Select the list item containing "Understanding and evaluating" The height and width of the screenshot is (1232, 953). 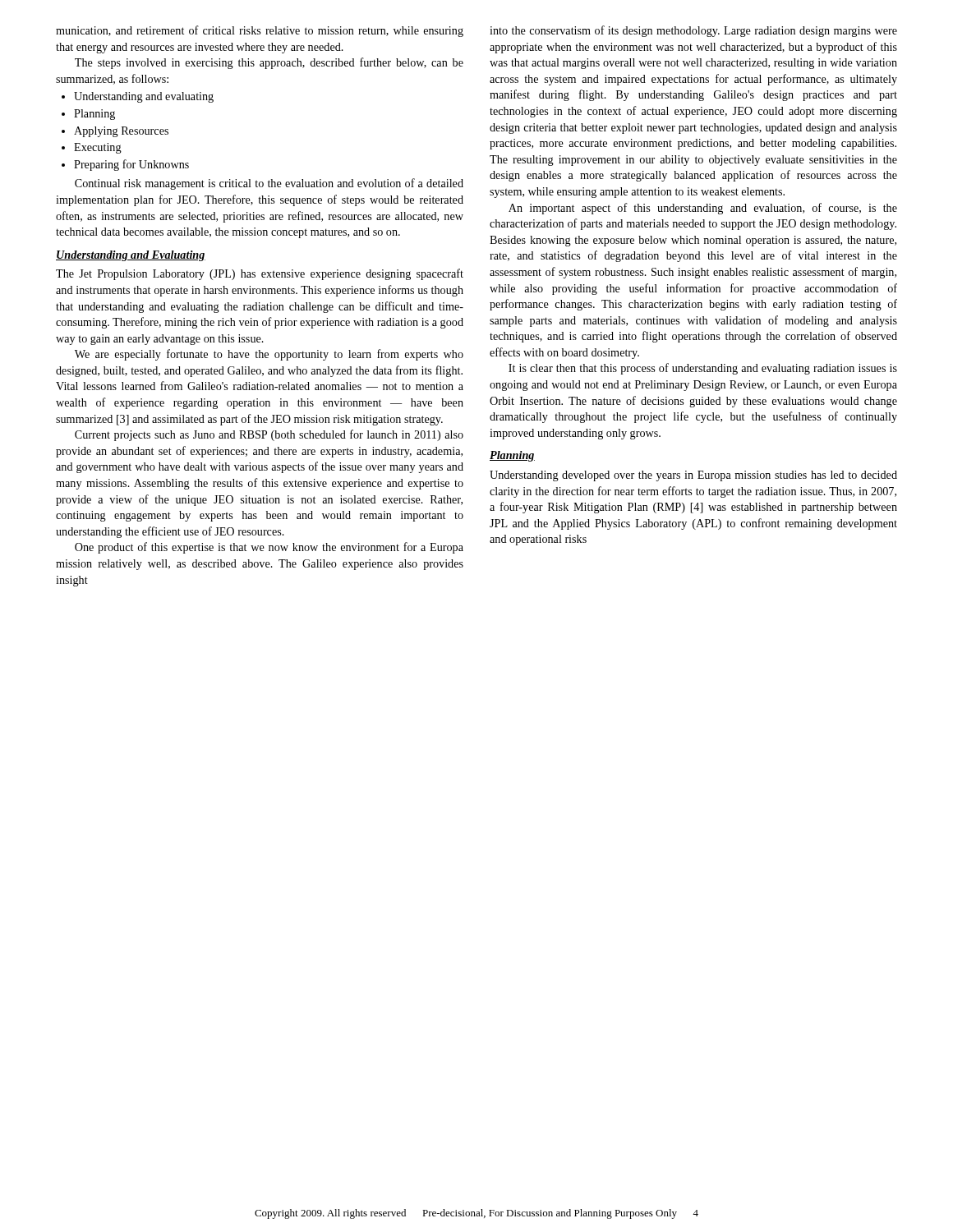(144, 97)
